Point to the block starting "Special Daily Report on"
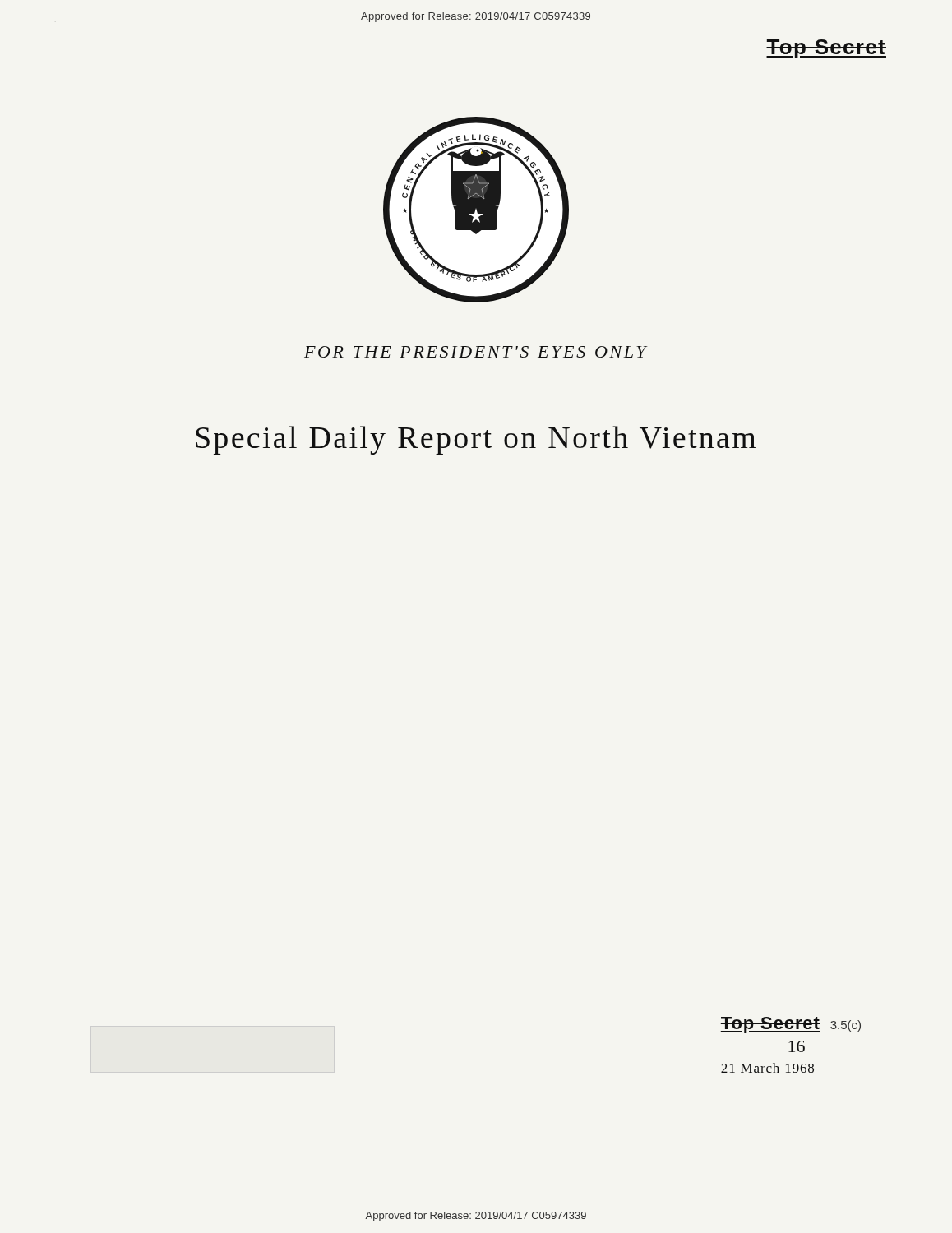 pyautogui.click(x=476, y=437)
